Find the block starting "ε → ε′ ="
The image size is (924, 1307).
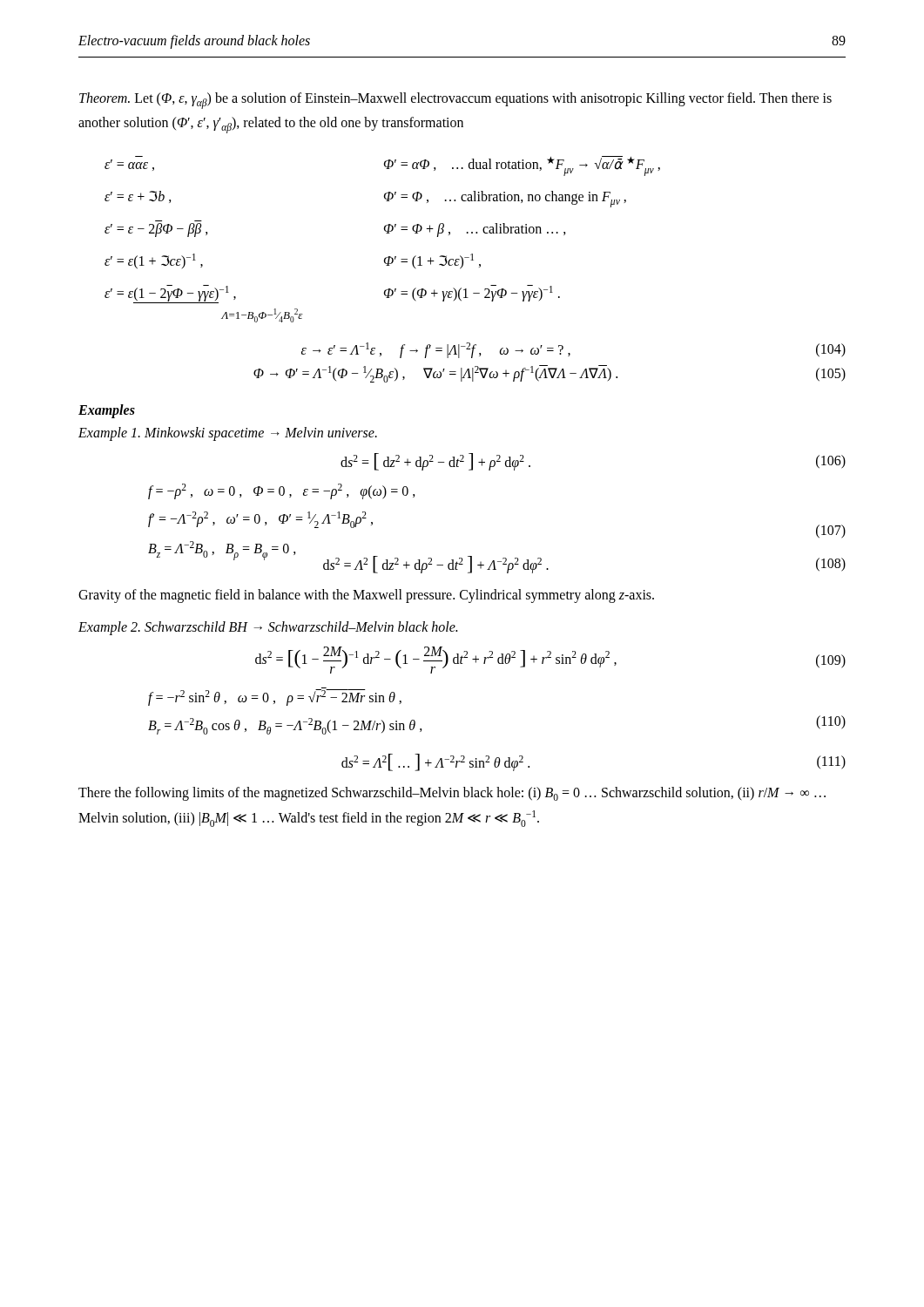click(x=462, y=362)
